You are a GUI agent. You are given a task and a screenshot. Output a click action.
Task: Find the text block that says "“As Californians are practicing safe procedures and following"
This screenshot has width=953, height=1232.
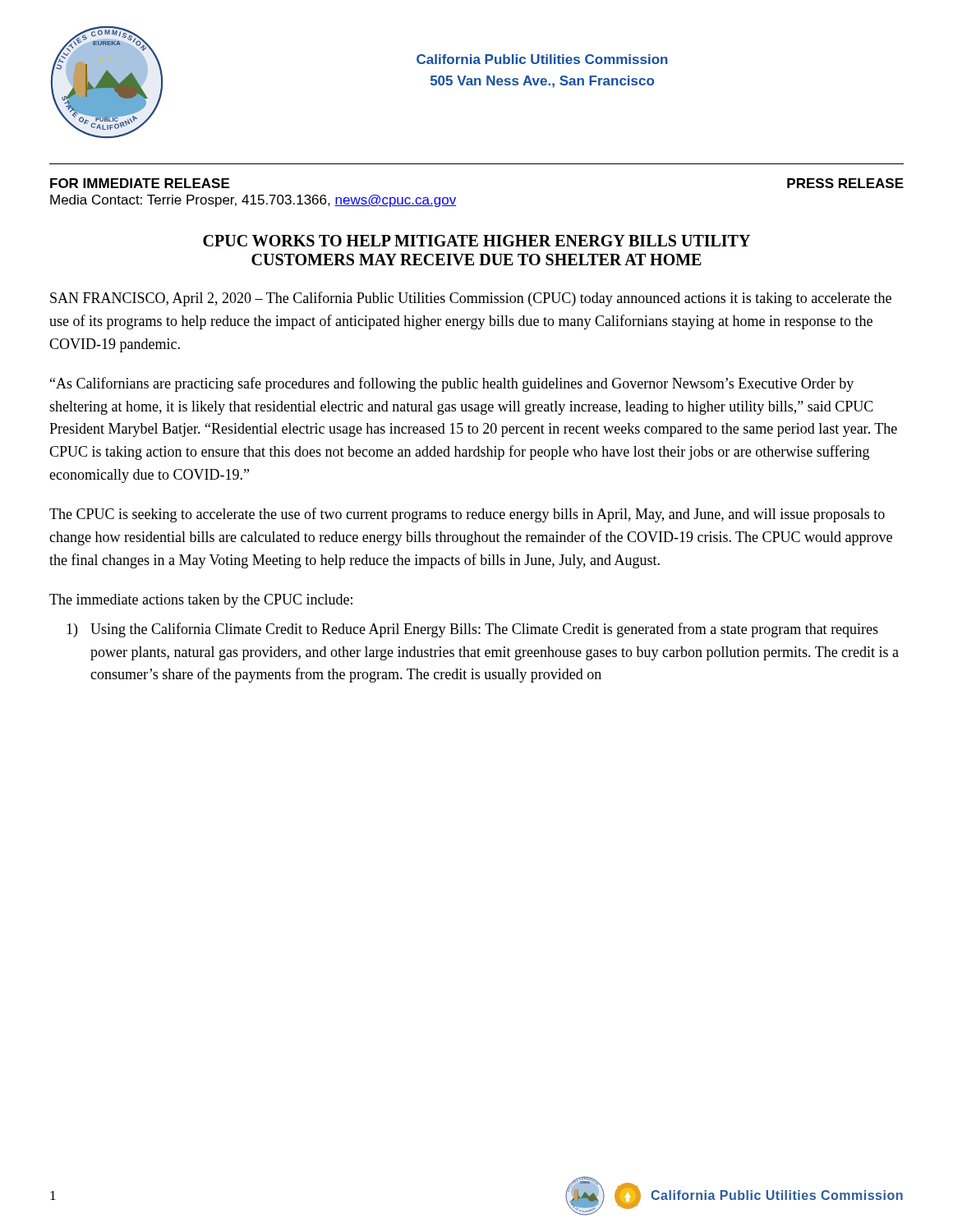473,429
